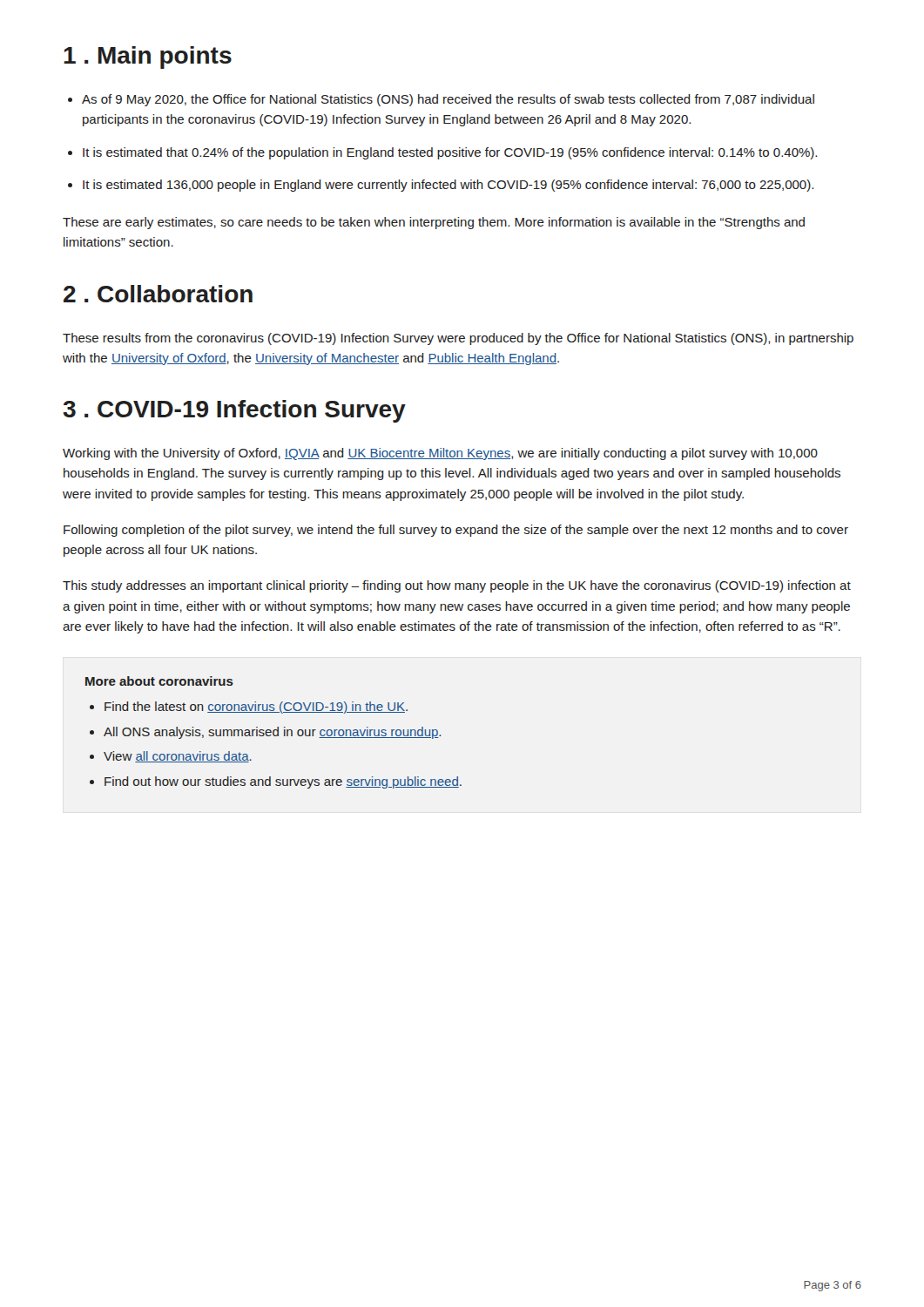The image size is (924, 1307).
Task: Point to the text block starting "It is estimated 136,000 people in"
Action: pyautogui.click(x=448, y=184)
